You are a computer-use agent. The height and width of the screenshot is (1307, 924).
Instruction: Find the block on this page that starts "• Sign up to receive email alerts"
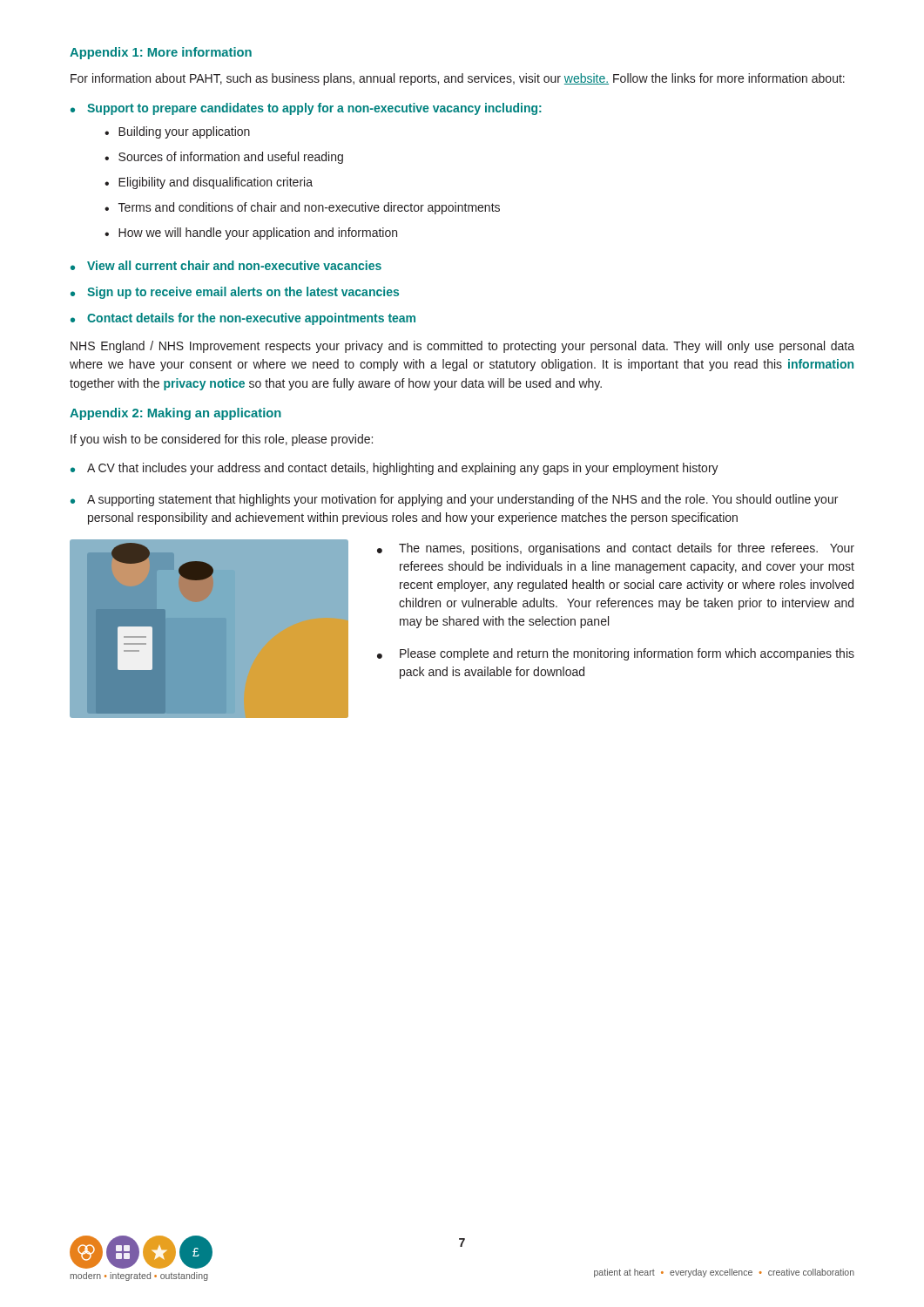pos(235,293)
